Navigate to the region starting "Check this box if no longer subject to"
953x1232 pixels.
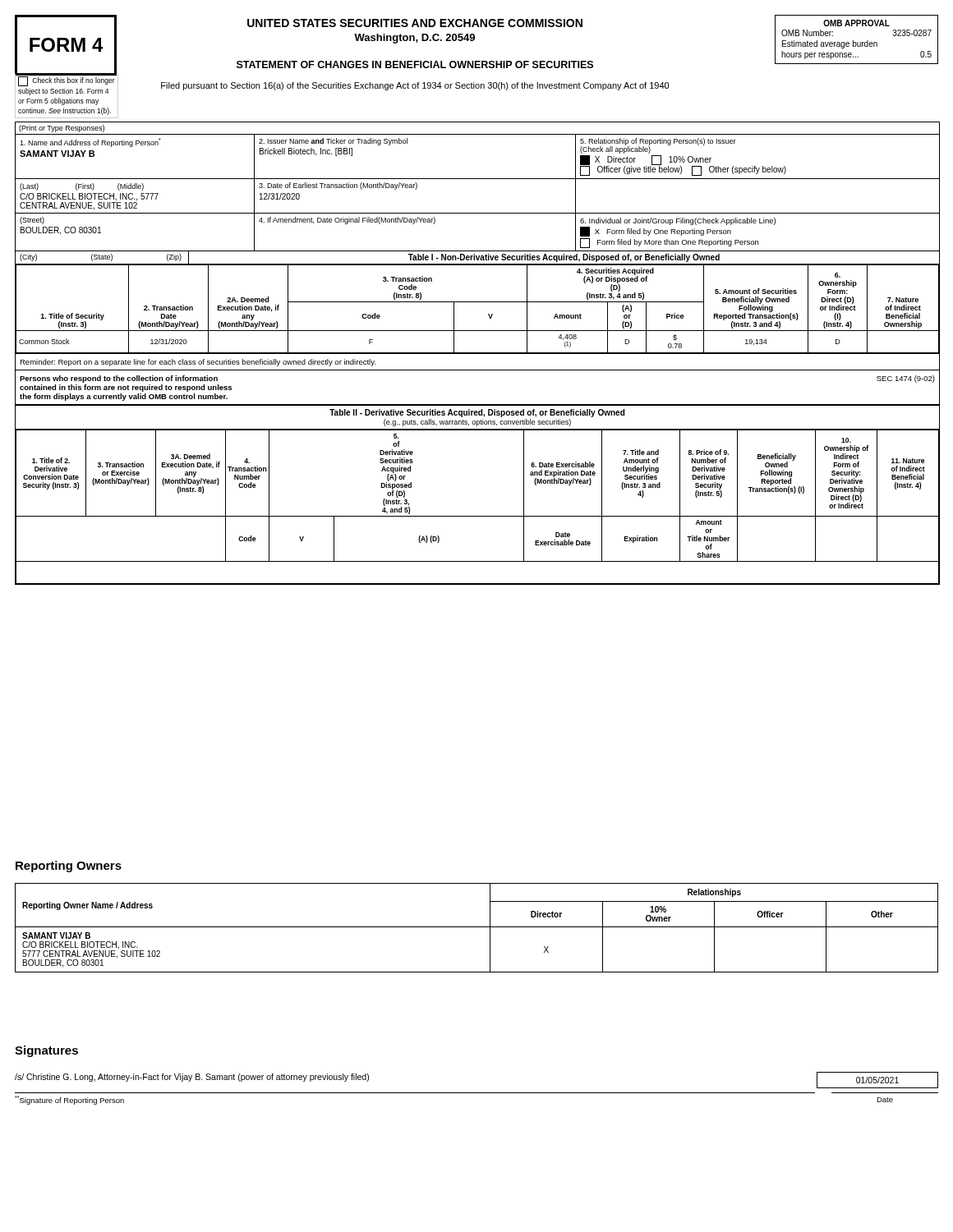[x=66, y=95]
